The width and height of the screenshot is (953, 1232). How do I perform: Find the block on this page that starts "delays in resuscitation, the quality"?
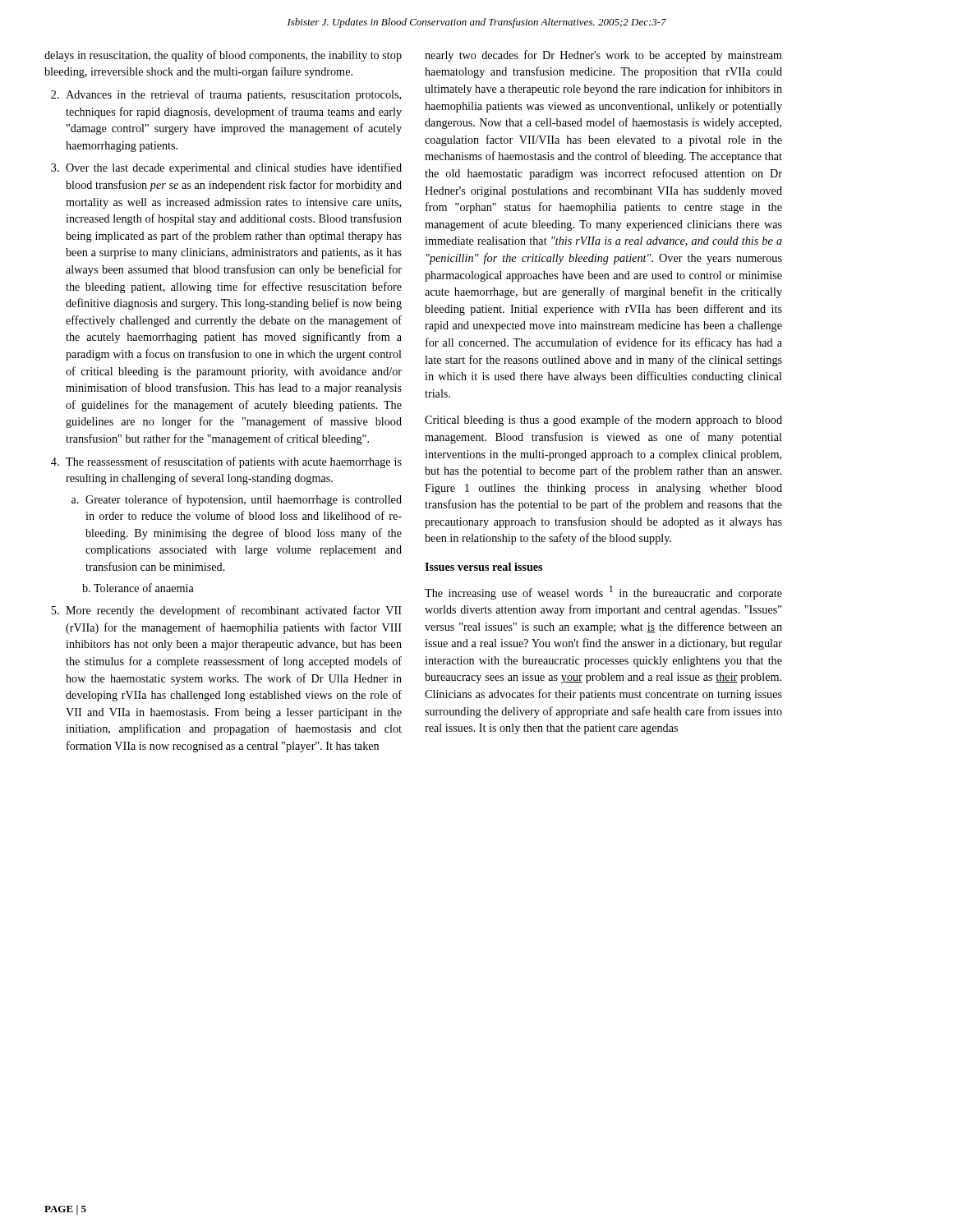point(223,63)
